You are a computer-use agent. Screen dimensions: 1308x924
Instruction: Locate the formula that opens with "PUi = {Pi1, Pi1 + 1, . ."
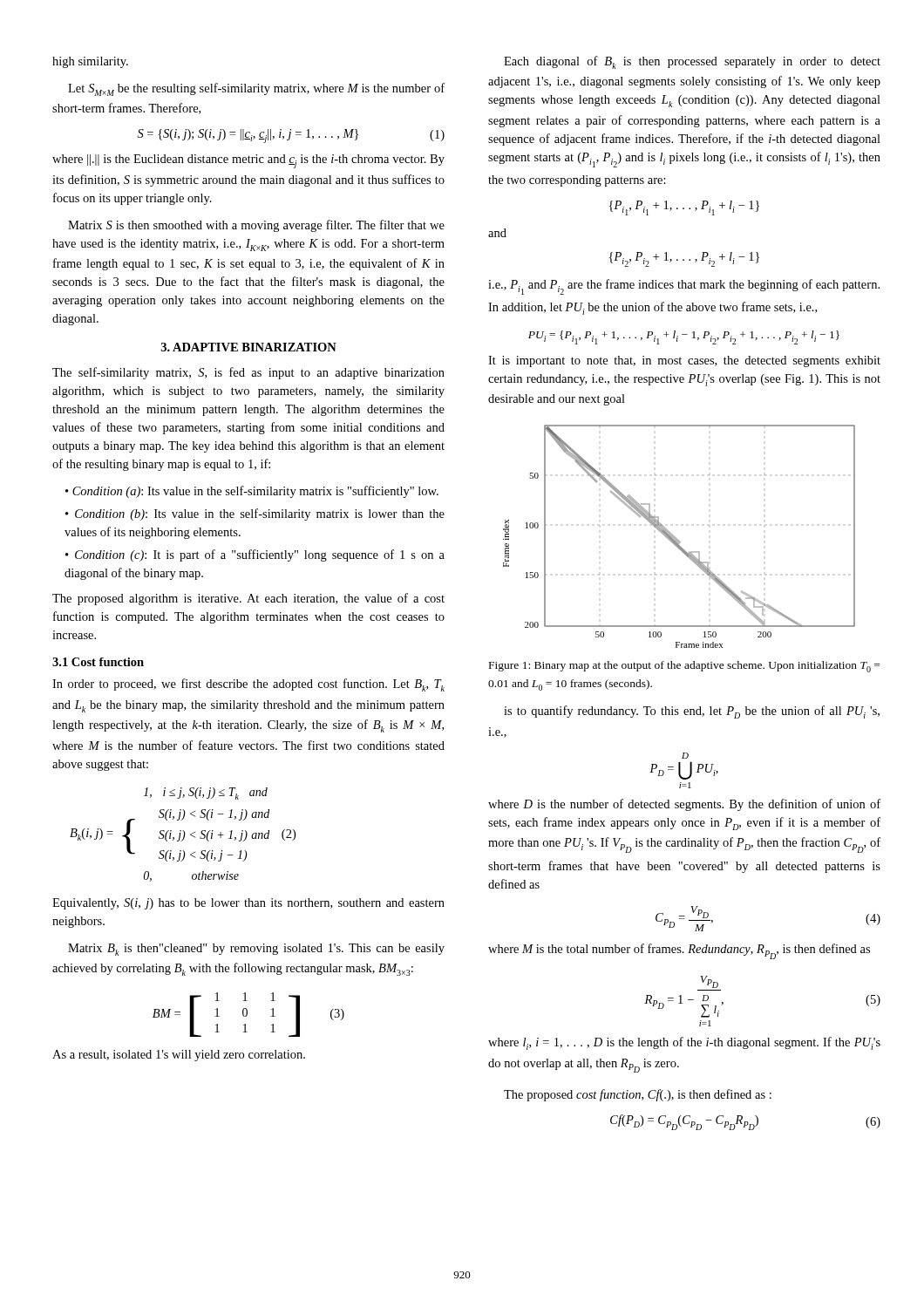(x=684, y=337)
